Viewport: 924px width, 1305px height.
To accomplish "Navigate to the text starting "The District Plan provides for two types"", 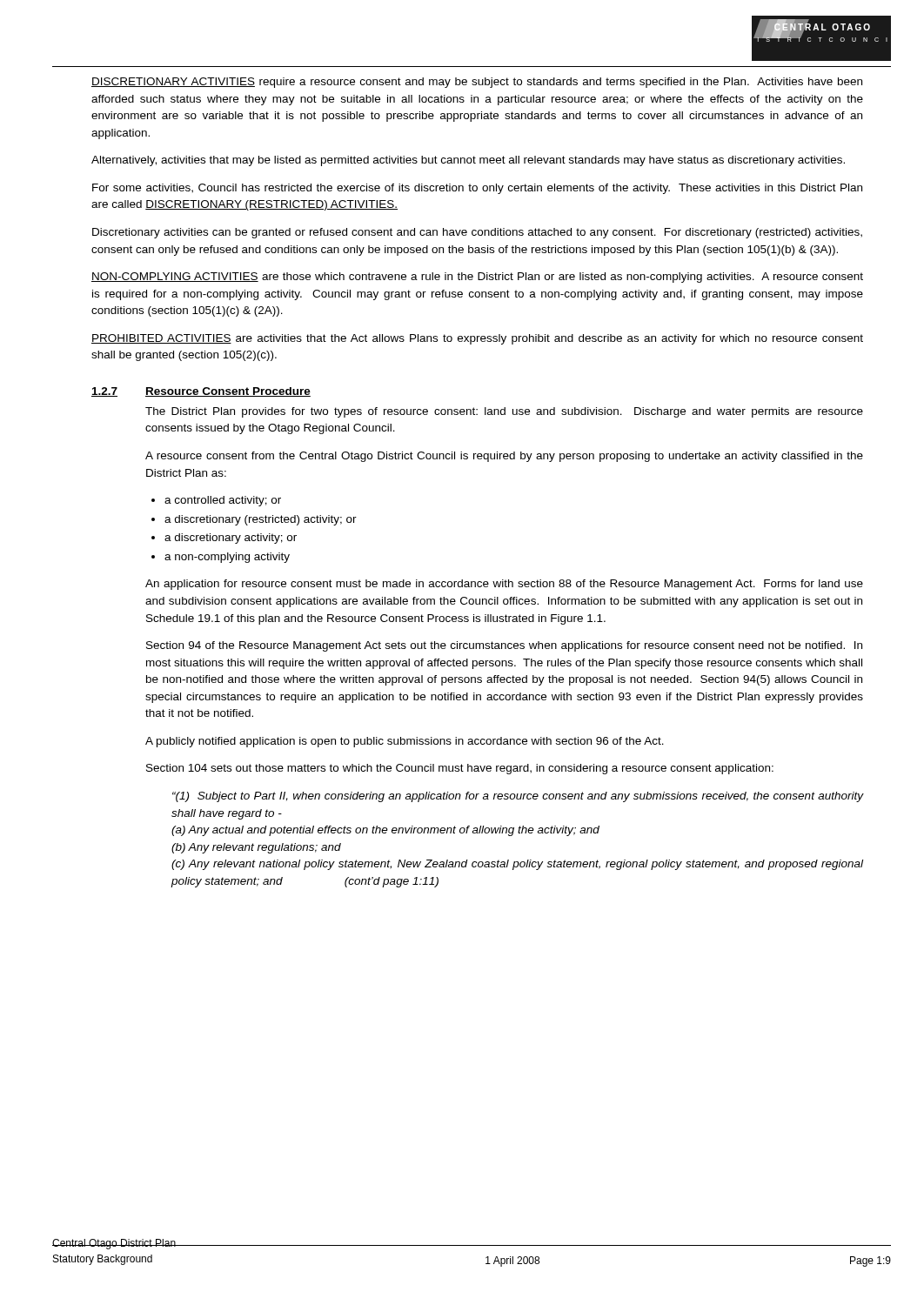I will 504,420.
